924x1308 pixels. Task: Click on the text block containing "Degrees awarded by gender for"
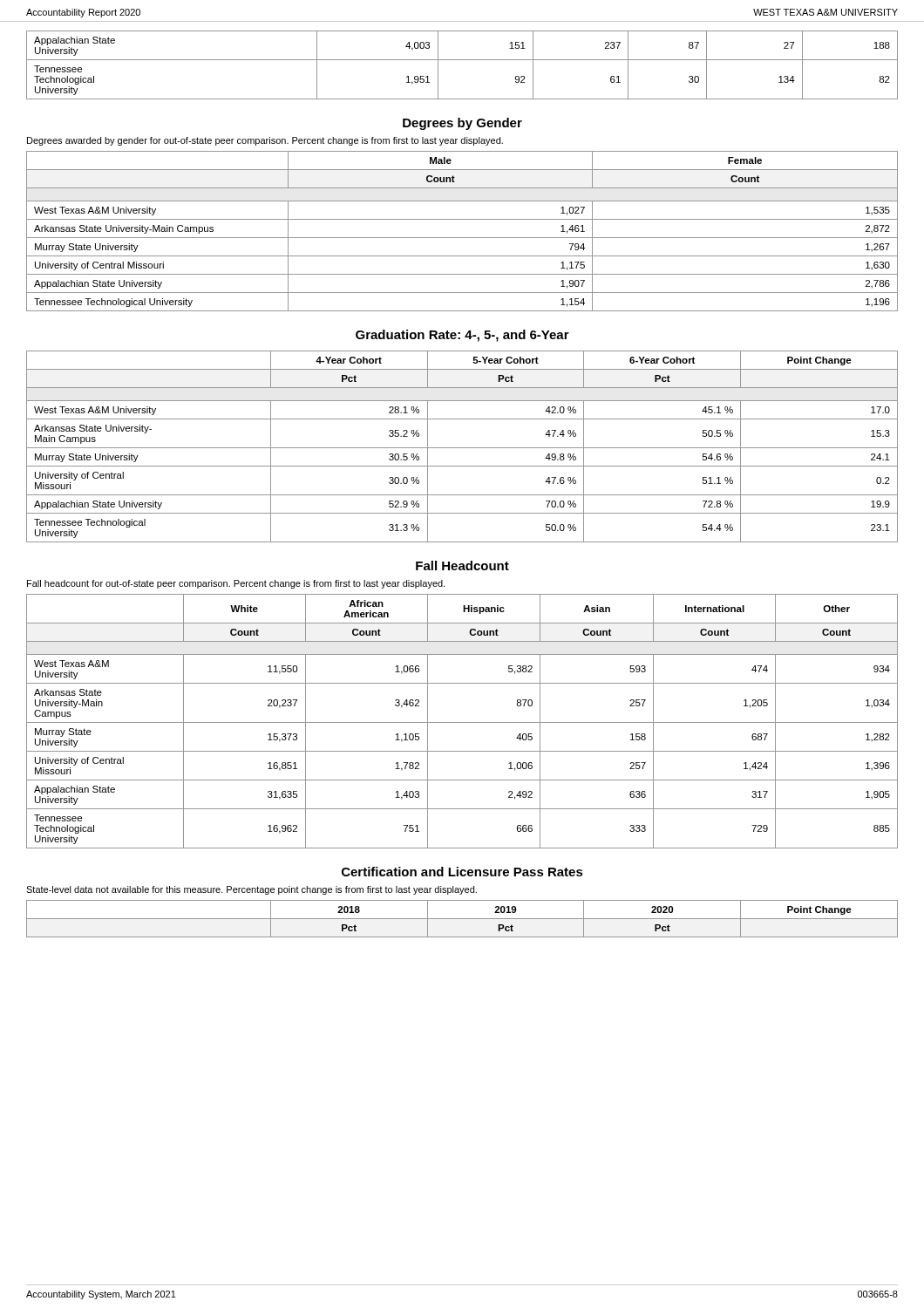pos(265,140)
